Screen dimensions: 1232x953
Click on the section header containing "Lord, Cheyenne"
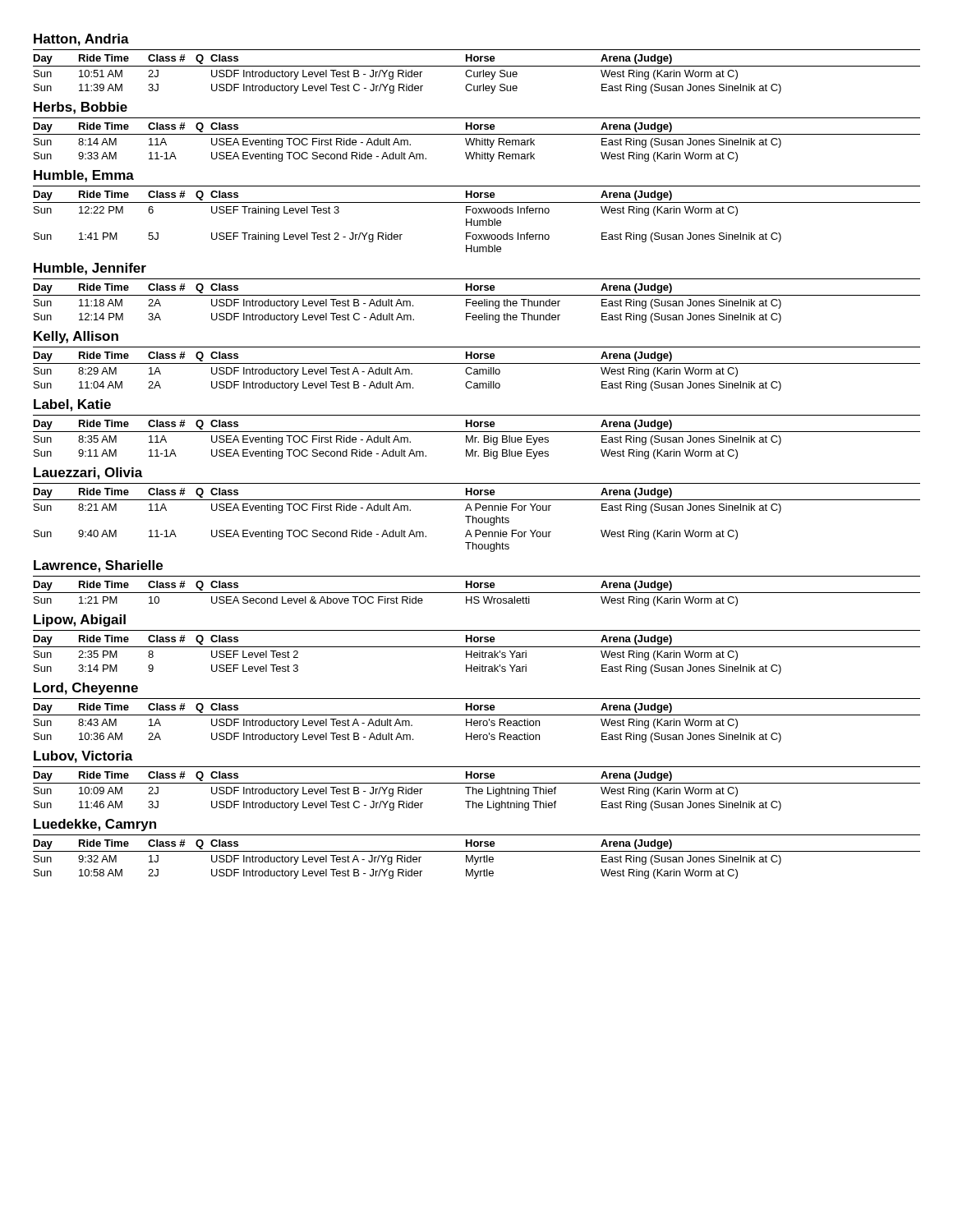point(86,688)
